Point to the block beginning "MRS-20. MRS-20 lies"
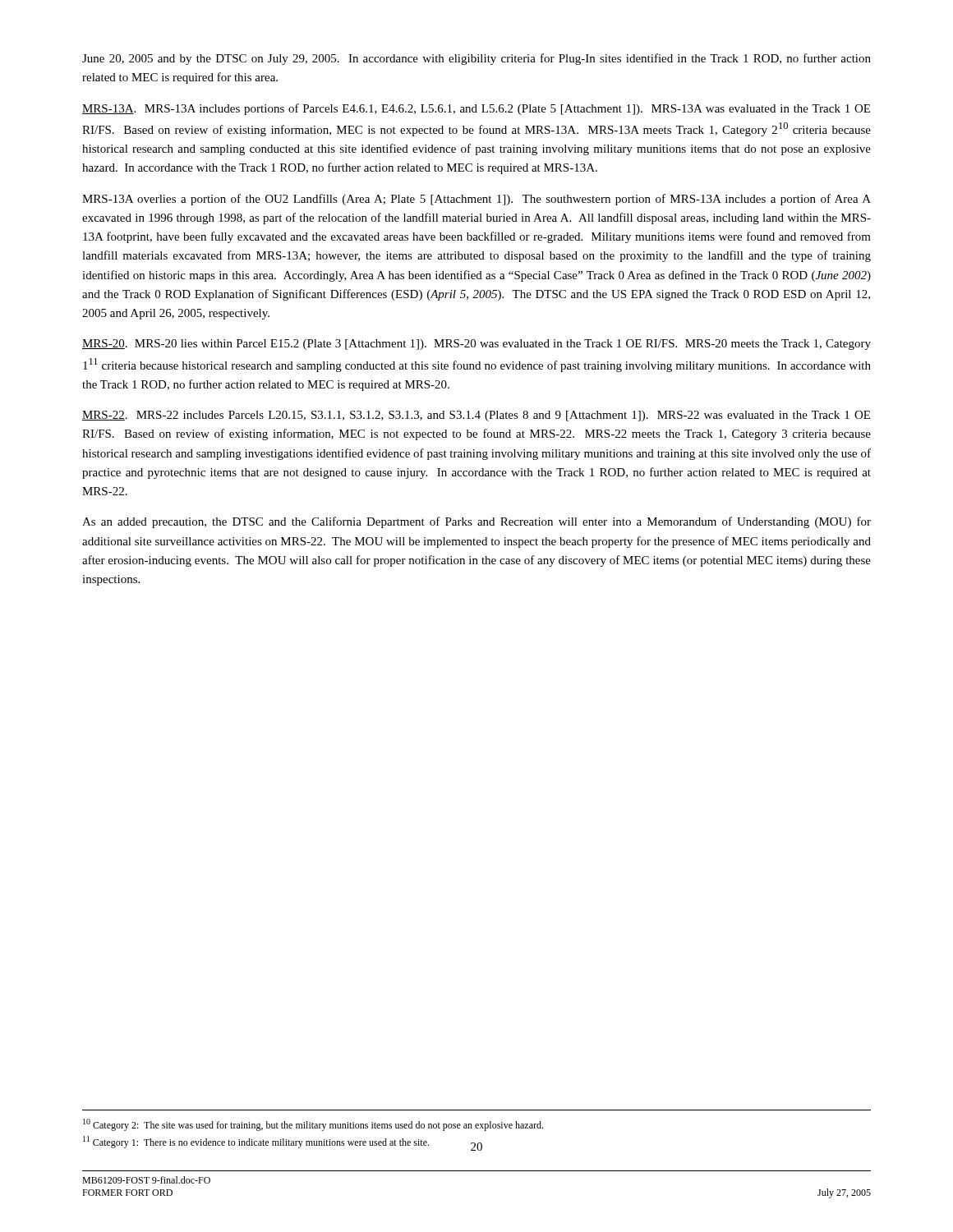 (476, 364)
